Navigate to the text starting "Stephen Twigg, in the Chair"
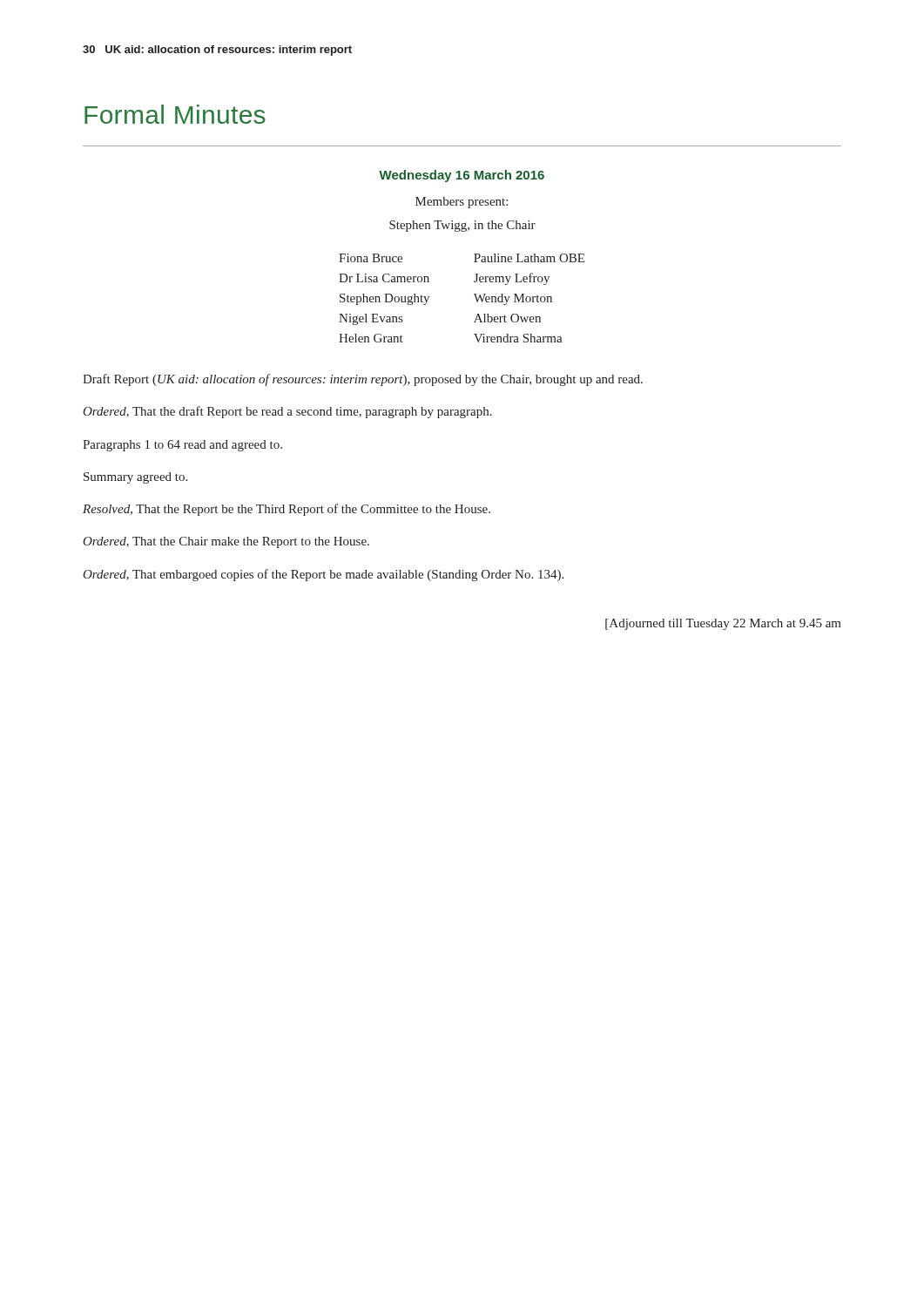This screenshot has height=1307, width=924. (x=462, y=225)
